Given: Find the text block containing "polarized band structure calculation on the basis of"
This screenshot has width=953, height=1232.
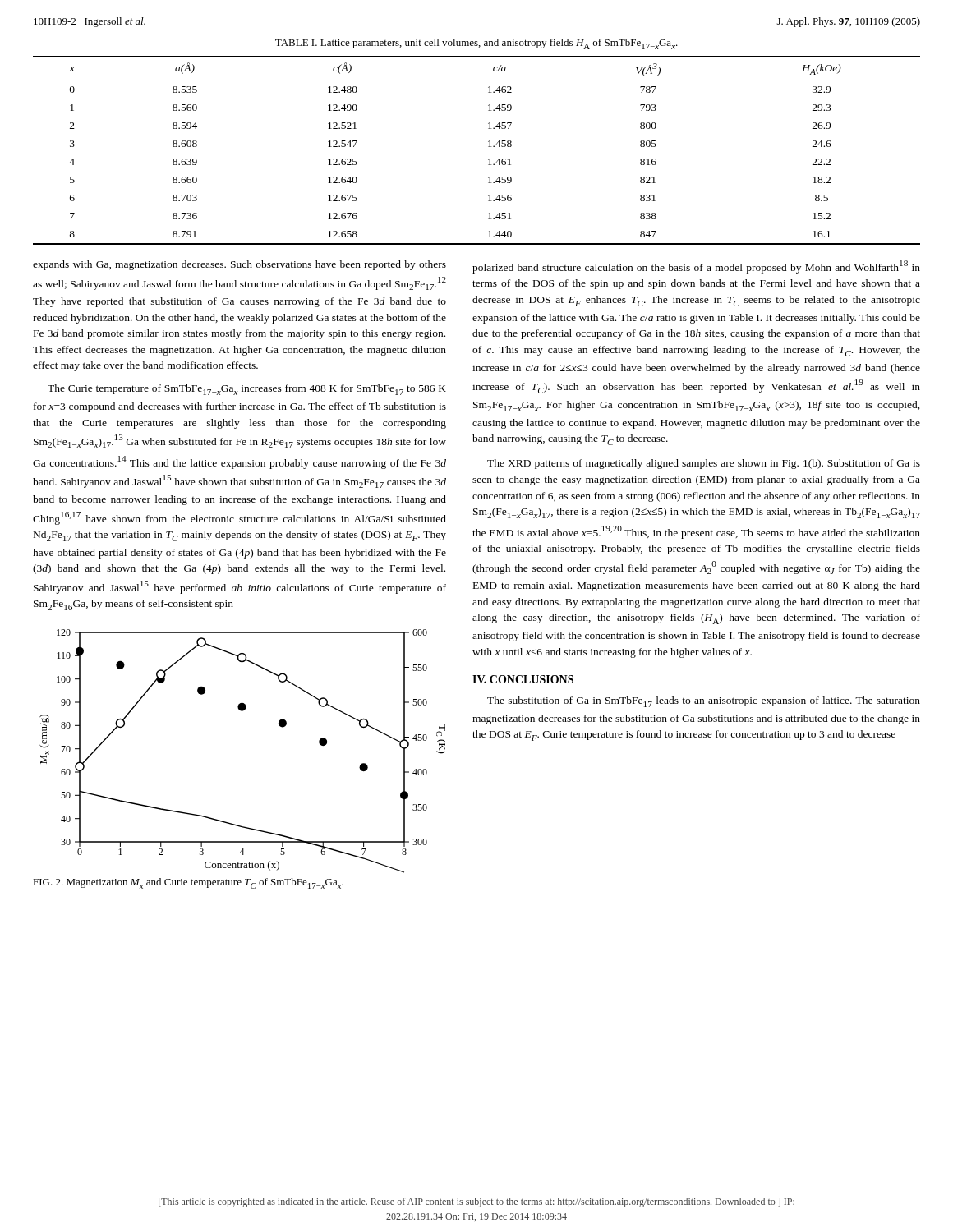Looking at the screenshot, I should coord(696,458).
